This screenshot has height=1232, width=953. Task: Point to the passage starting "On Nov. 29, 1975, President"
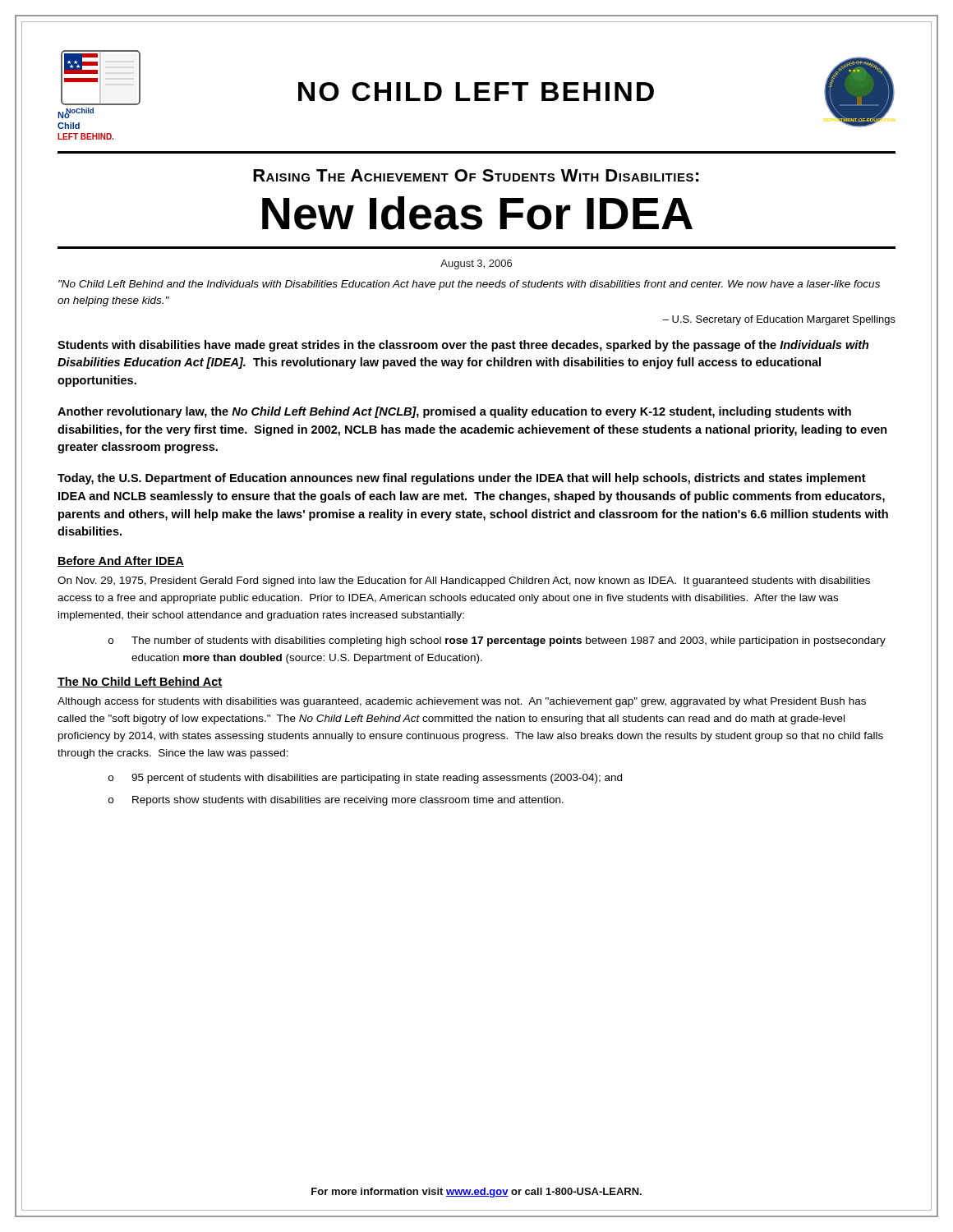point(464,598)
